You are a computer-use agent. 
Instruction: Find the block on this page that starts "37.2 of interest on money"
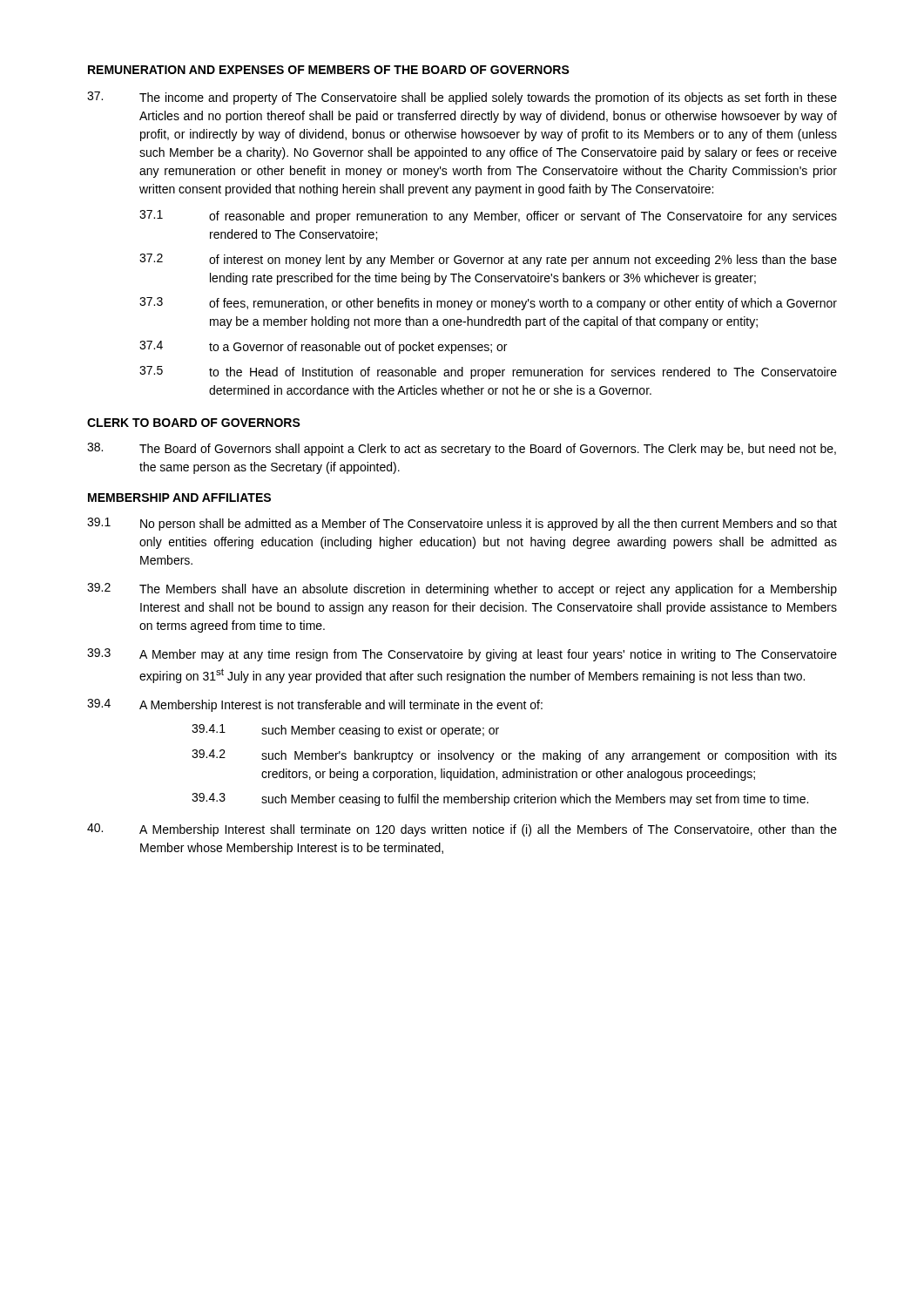pyautogui.click(x=488, y=269)
